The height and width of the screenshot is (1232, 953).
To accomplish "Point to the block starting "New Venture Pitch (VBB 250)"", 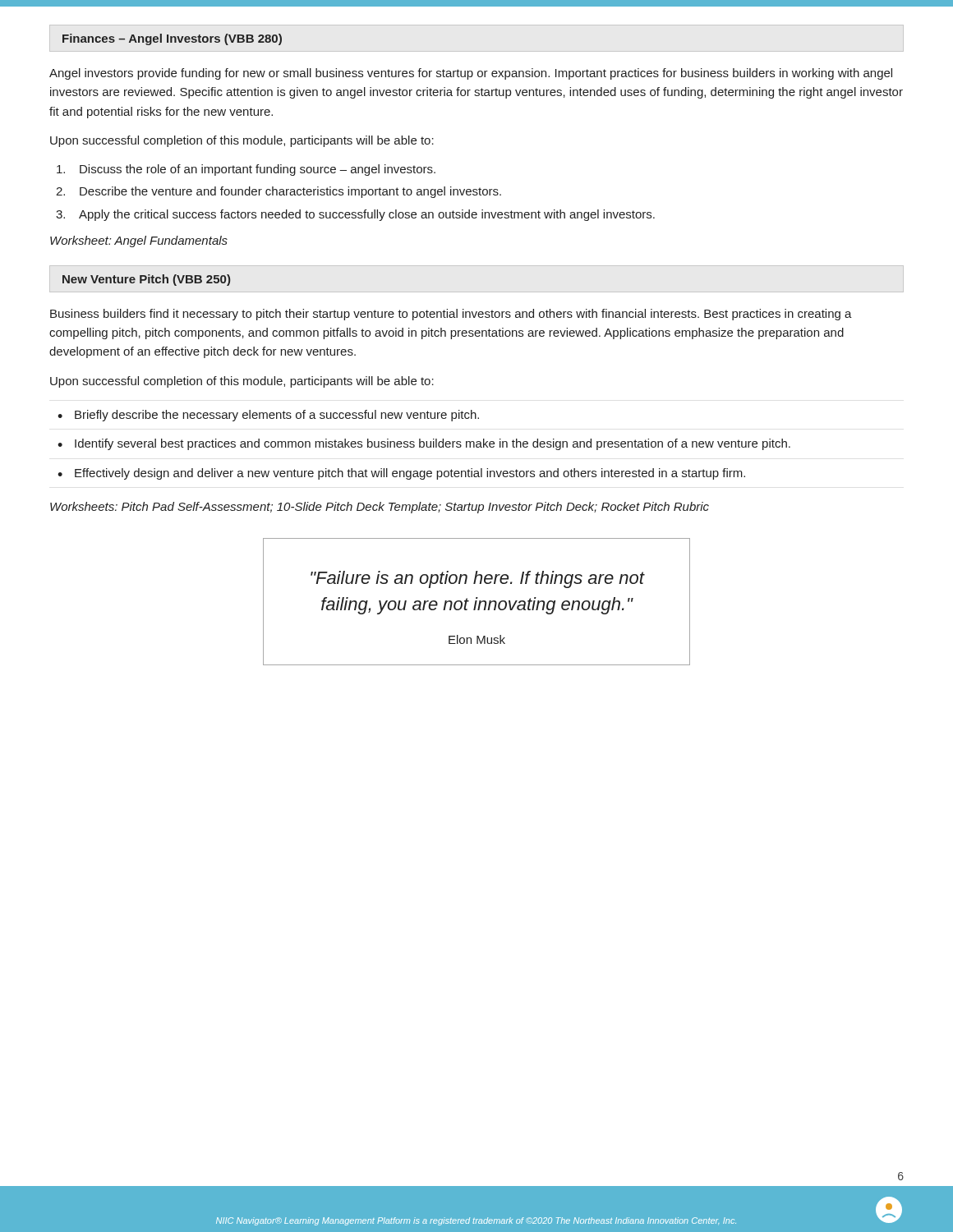I will point(146,279).
